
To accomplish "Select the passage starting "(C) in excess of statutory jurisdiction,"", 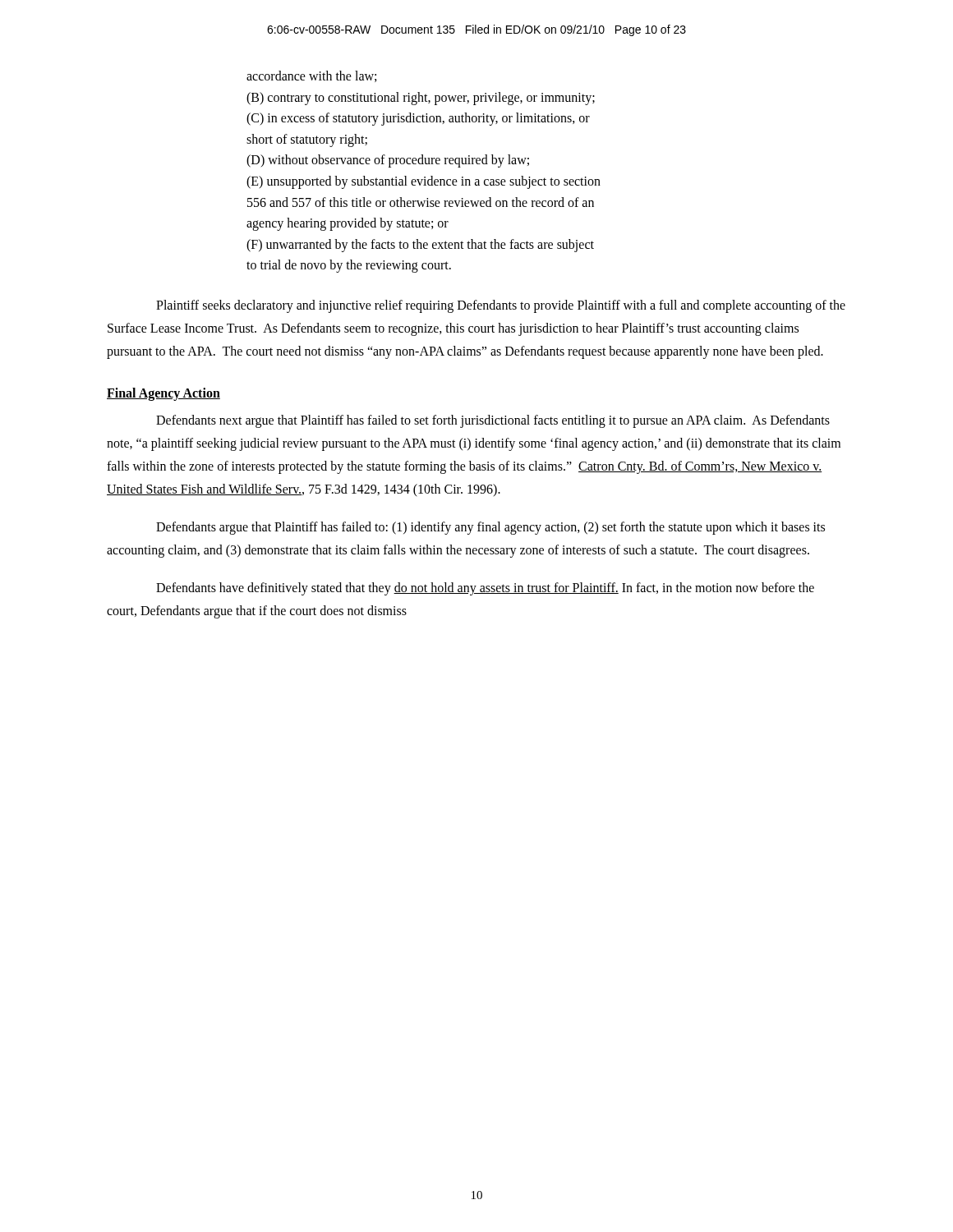I will click(418, 128).
